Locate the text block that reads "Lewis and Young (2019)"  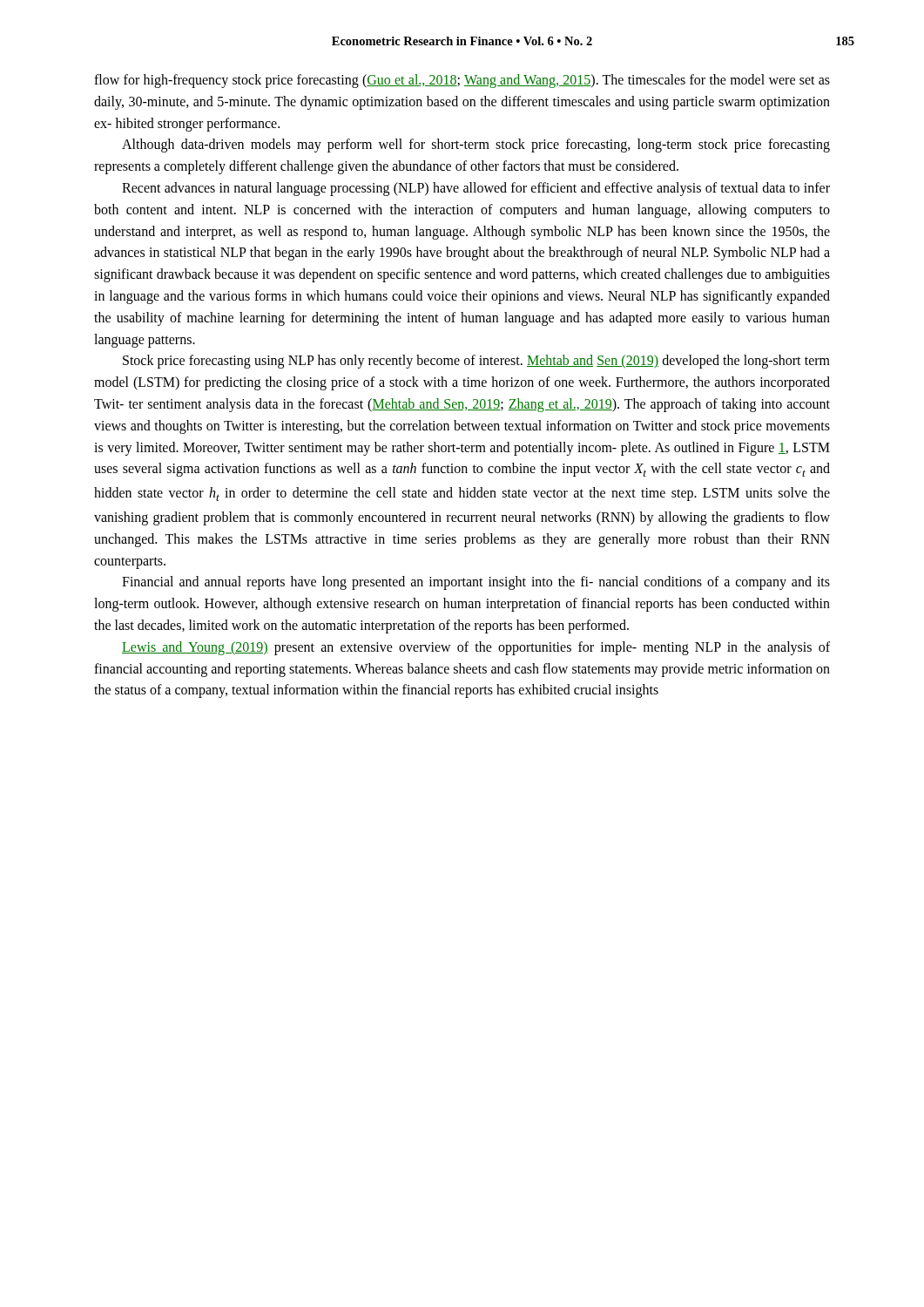point(462,669)
